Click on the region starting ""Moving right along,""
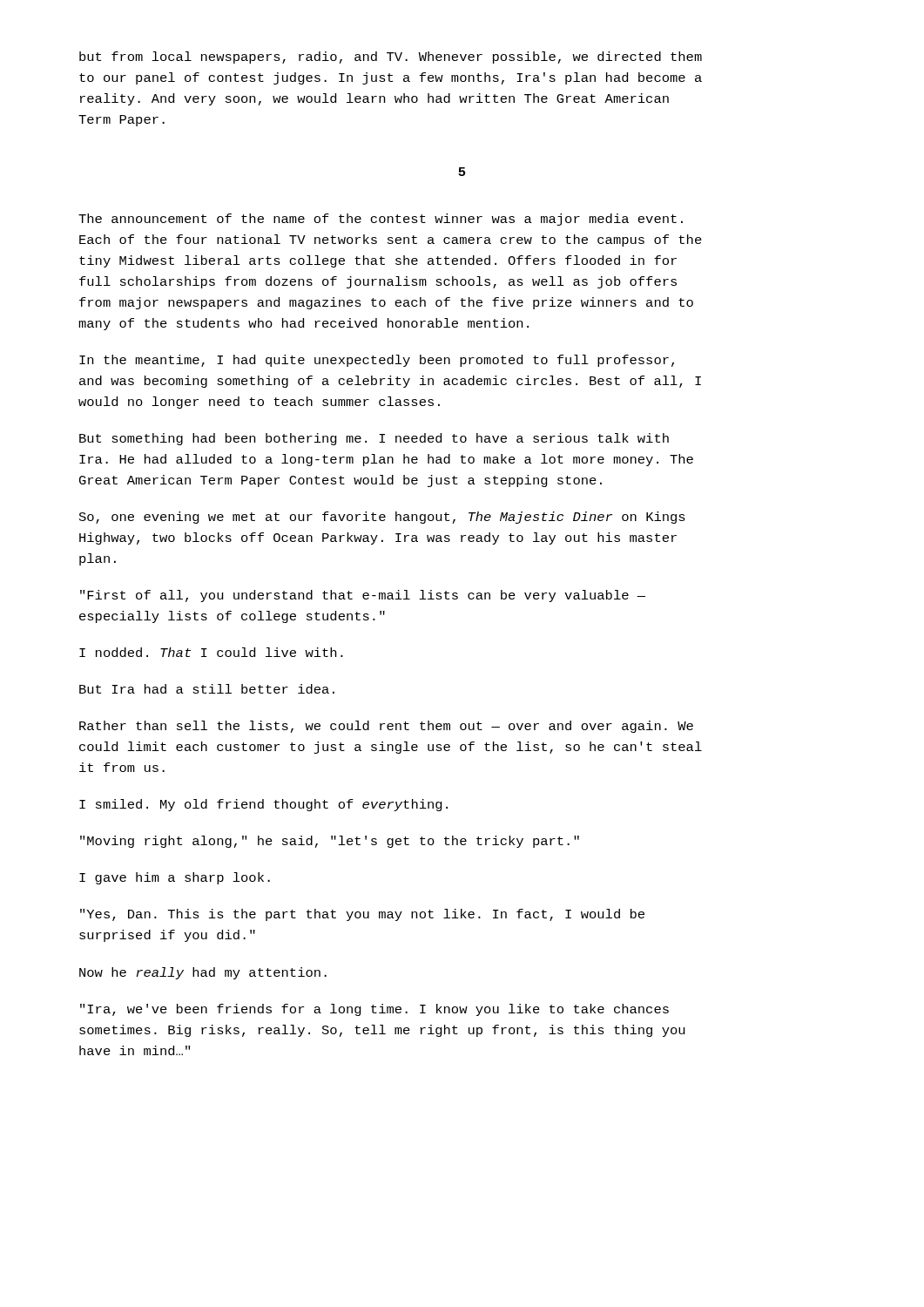The width and height of the screenshot is (924, 1307). [329, 842]
